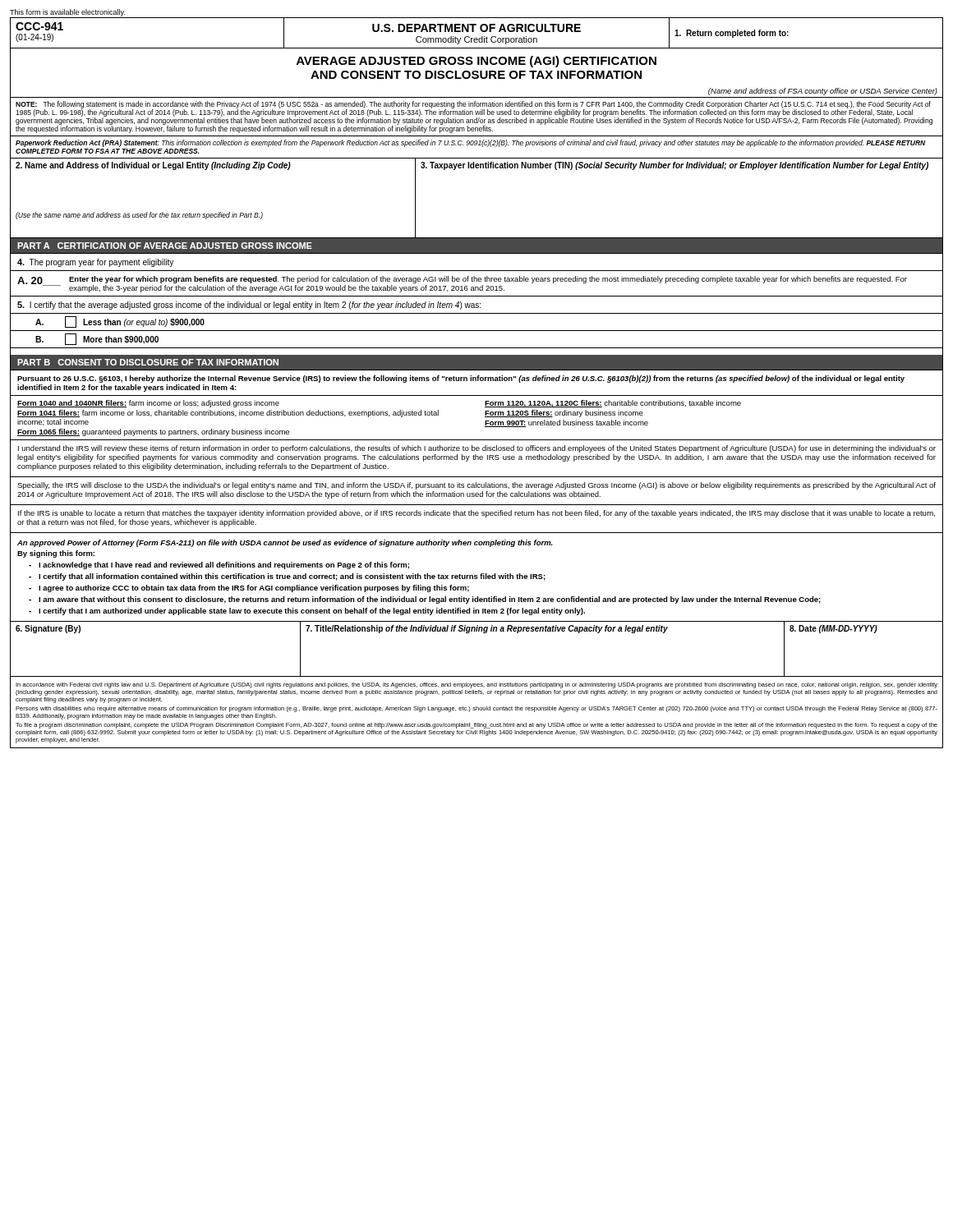Image resolution: width=953 pixels, height=1232 pixels.
Task: Click on the text starting "Pursuant to 26 U.S.C. §6103,"
Action: pyautogui.click(x=461, y=383)
